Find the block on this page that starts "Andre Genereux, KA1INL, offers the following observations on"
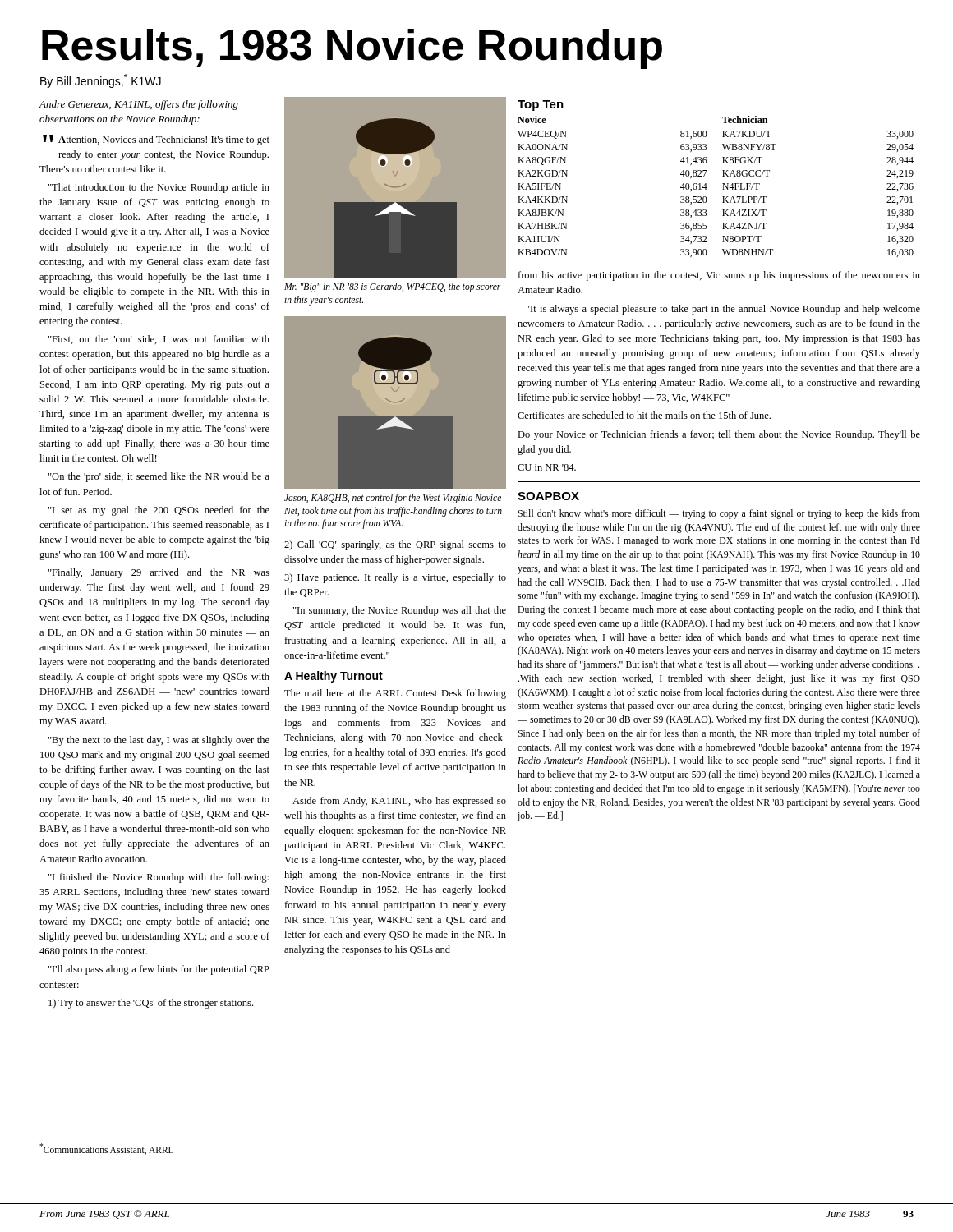This screenshot has height=1232, width=953. (x=154, y=554)
